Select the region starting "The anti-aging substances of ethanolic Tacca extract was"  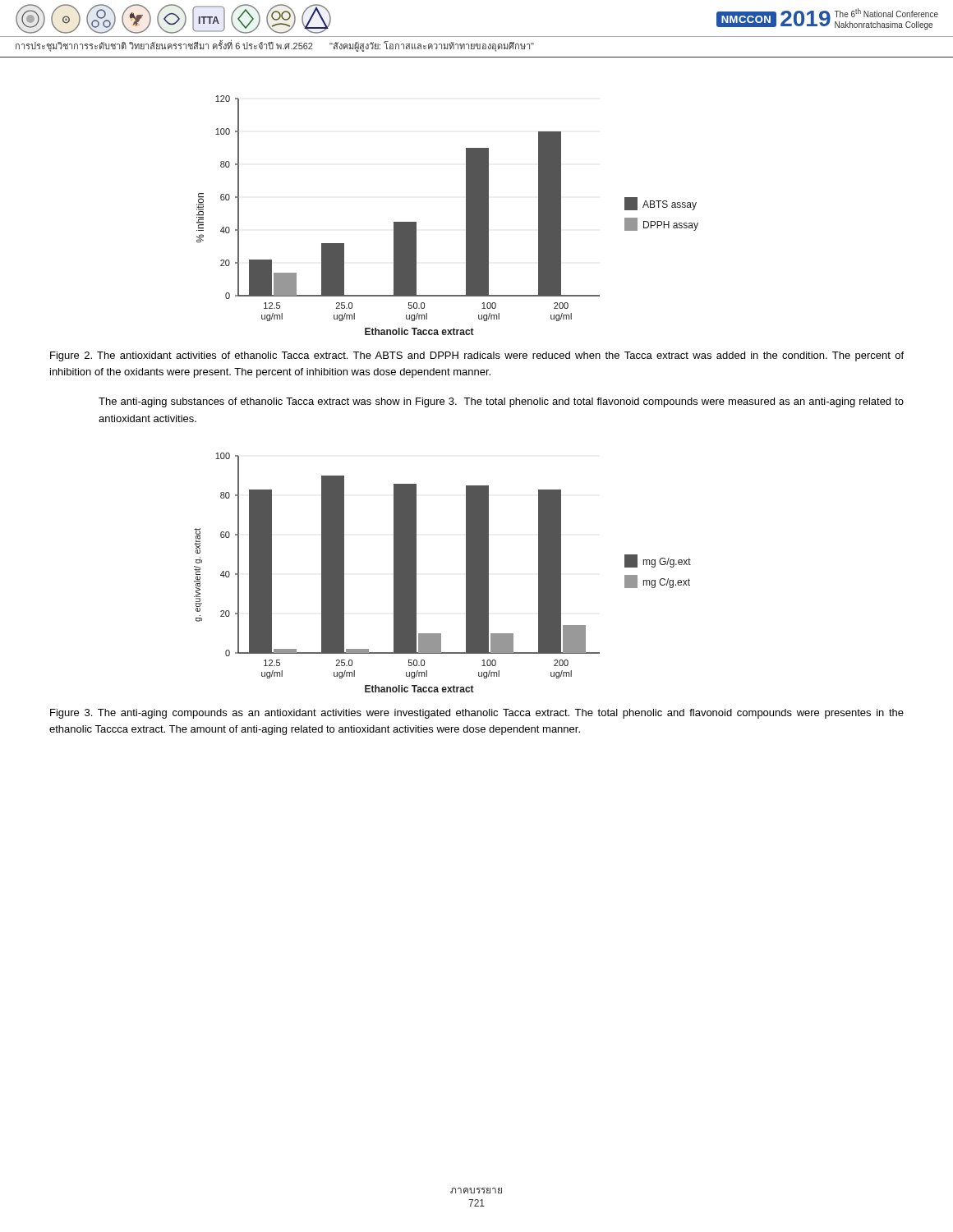(x=501, y=410)
